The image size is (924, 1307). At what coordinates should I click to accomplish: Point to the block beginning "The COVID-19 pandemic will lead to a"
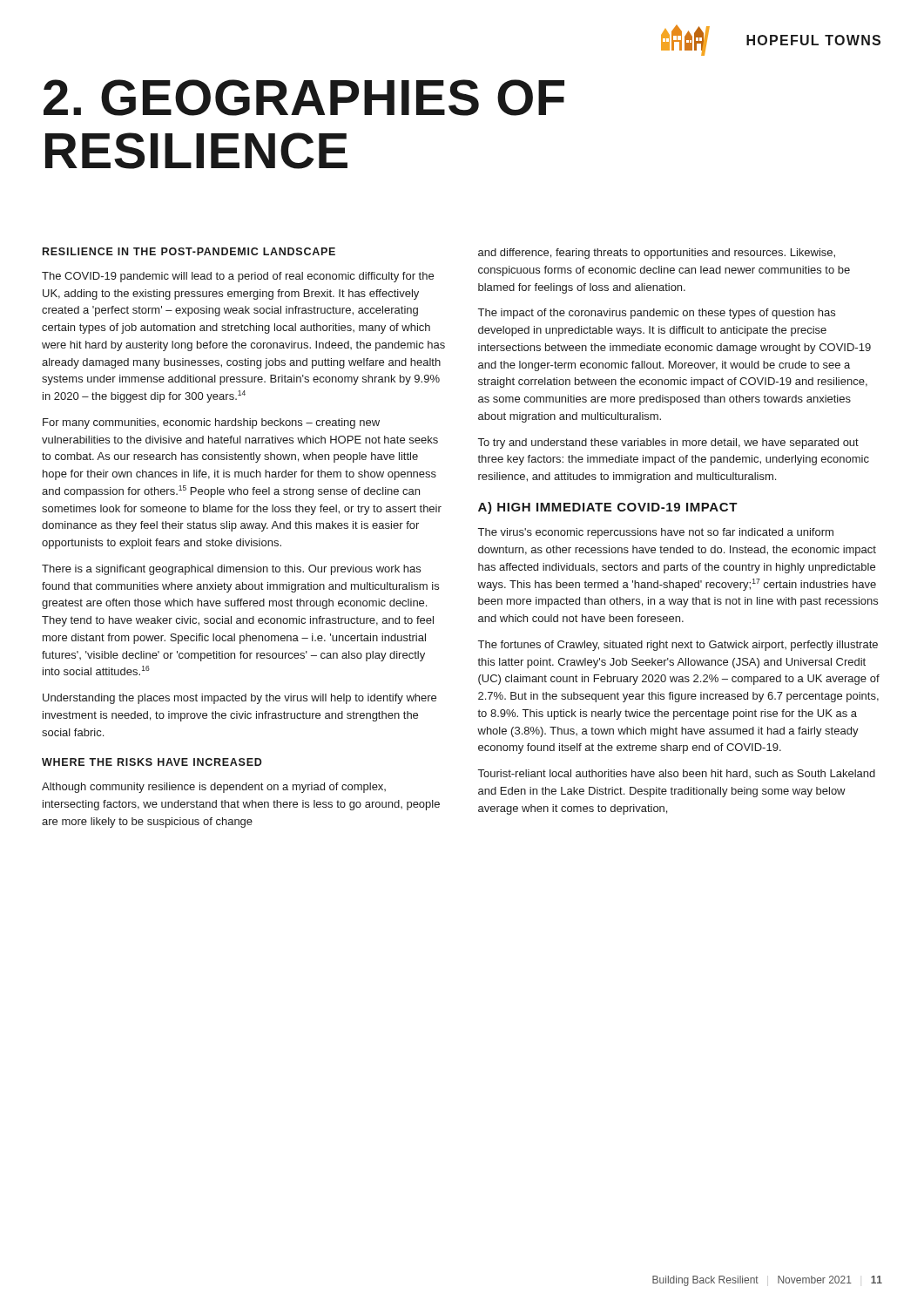243,336
